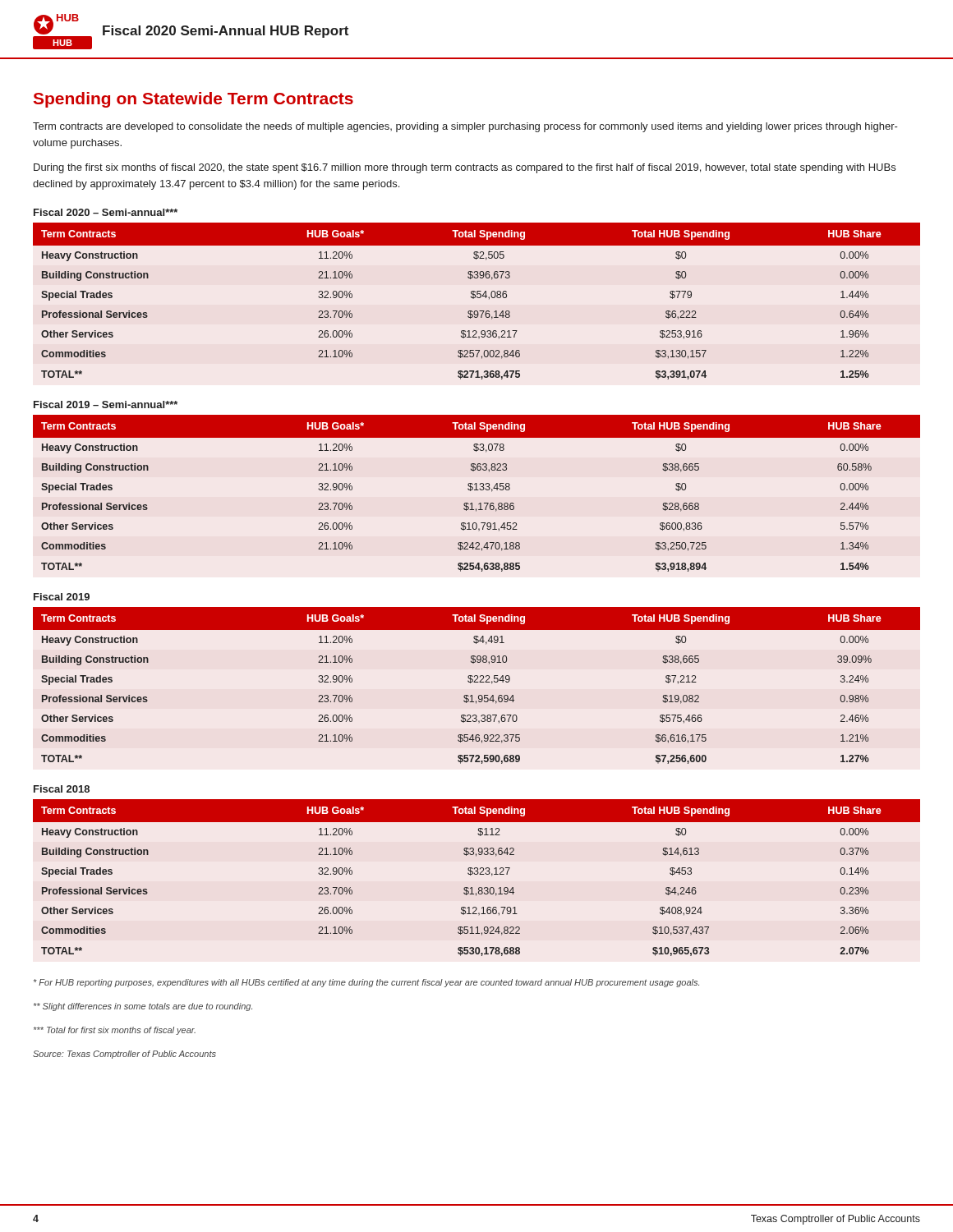
Task: Locate the block of text that opens with "During the first six months"
Action: pyautogui.click(x=464, y=176)
